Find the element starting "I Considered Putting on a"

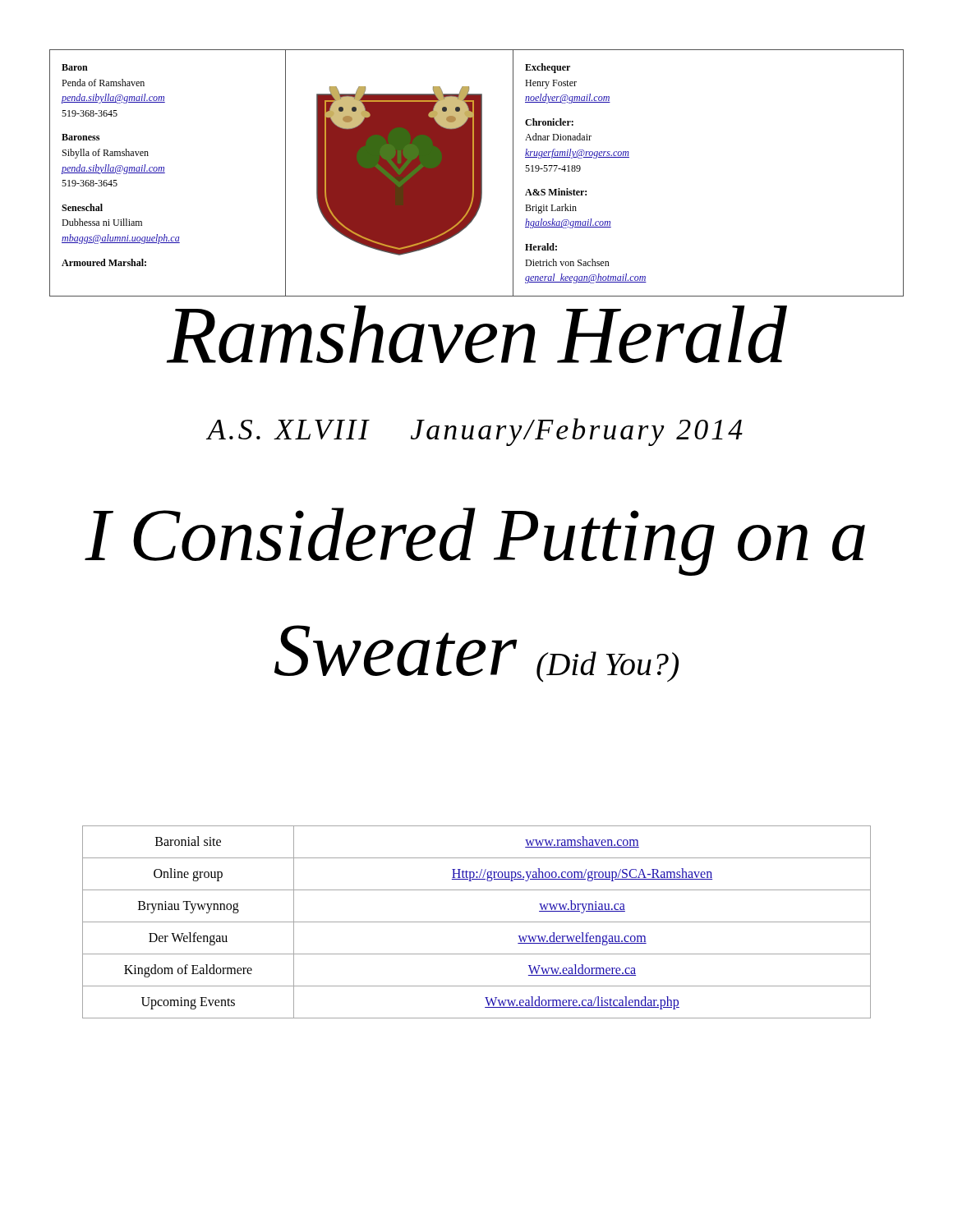(x=476, y=535)
